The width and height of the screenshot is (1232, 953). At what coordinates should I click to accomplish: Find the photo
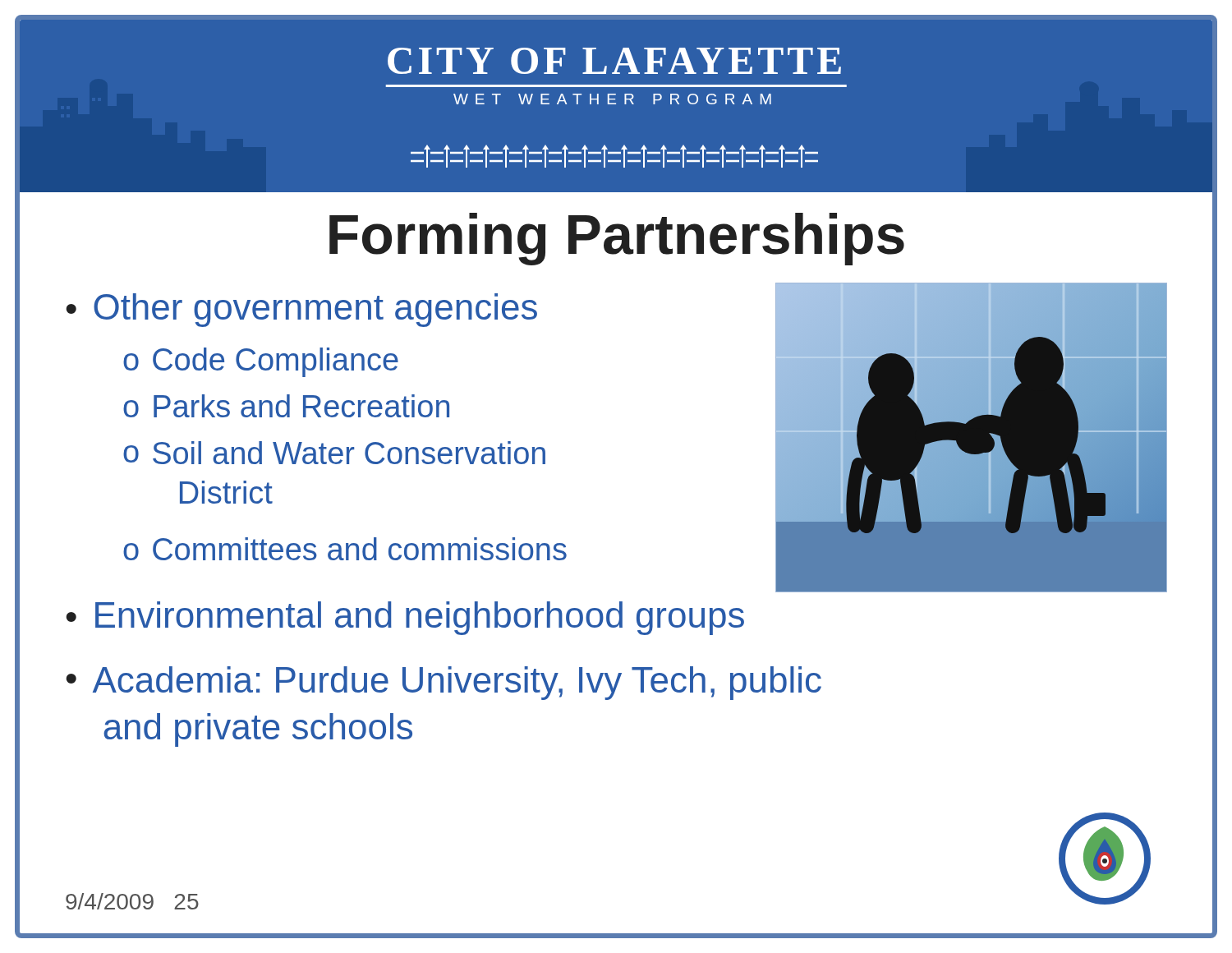point(971,438)
